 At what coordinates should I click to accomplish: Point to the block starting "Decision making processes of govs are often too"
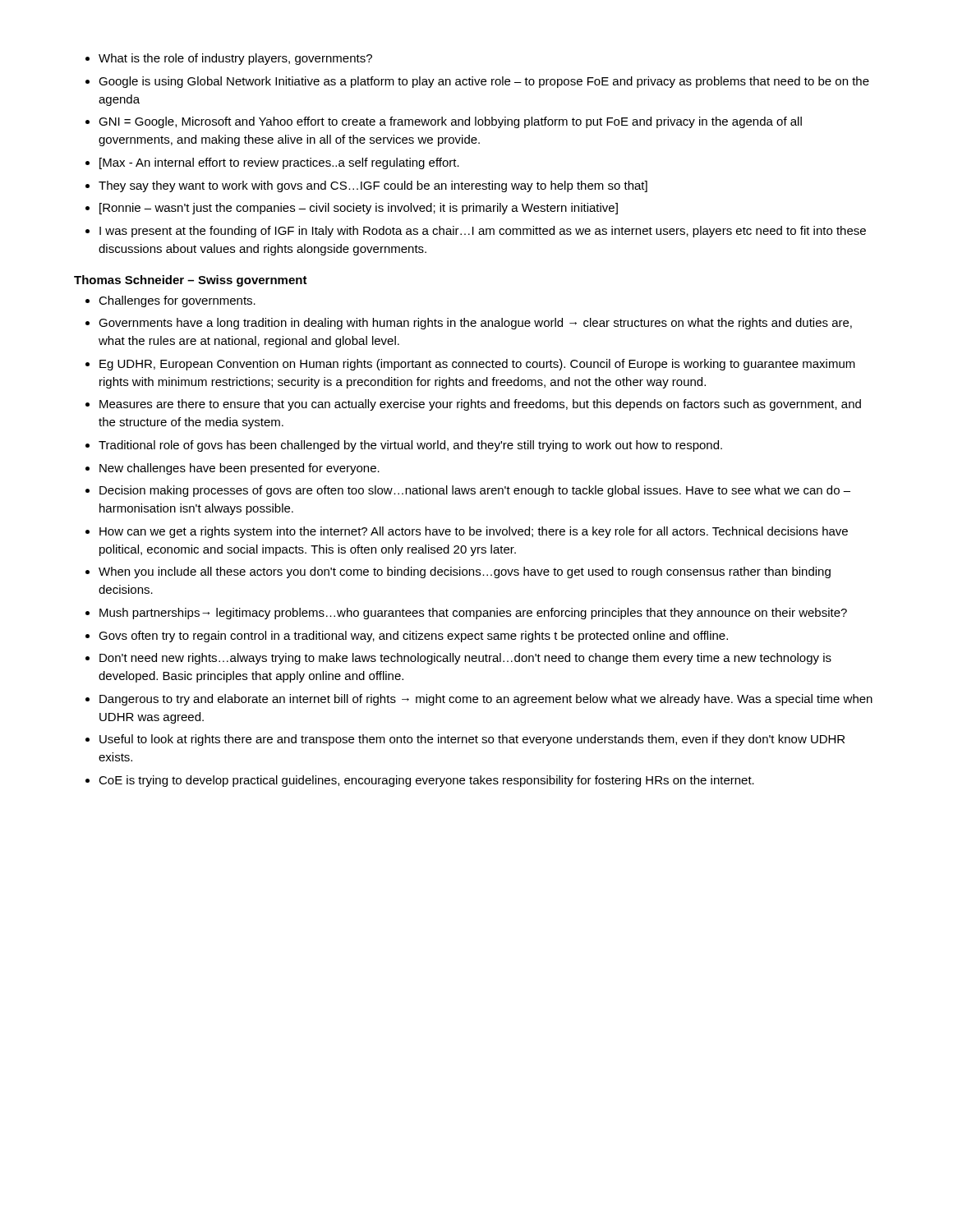[474, 499]
